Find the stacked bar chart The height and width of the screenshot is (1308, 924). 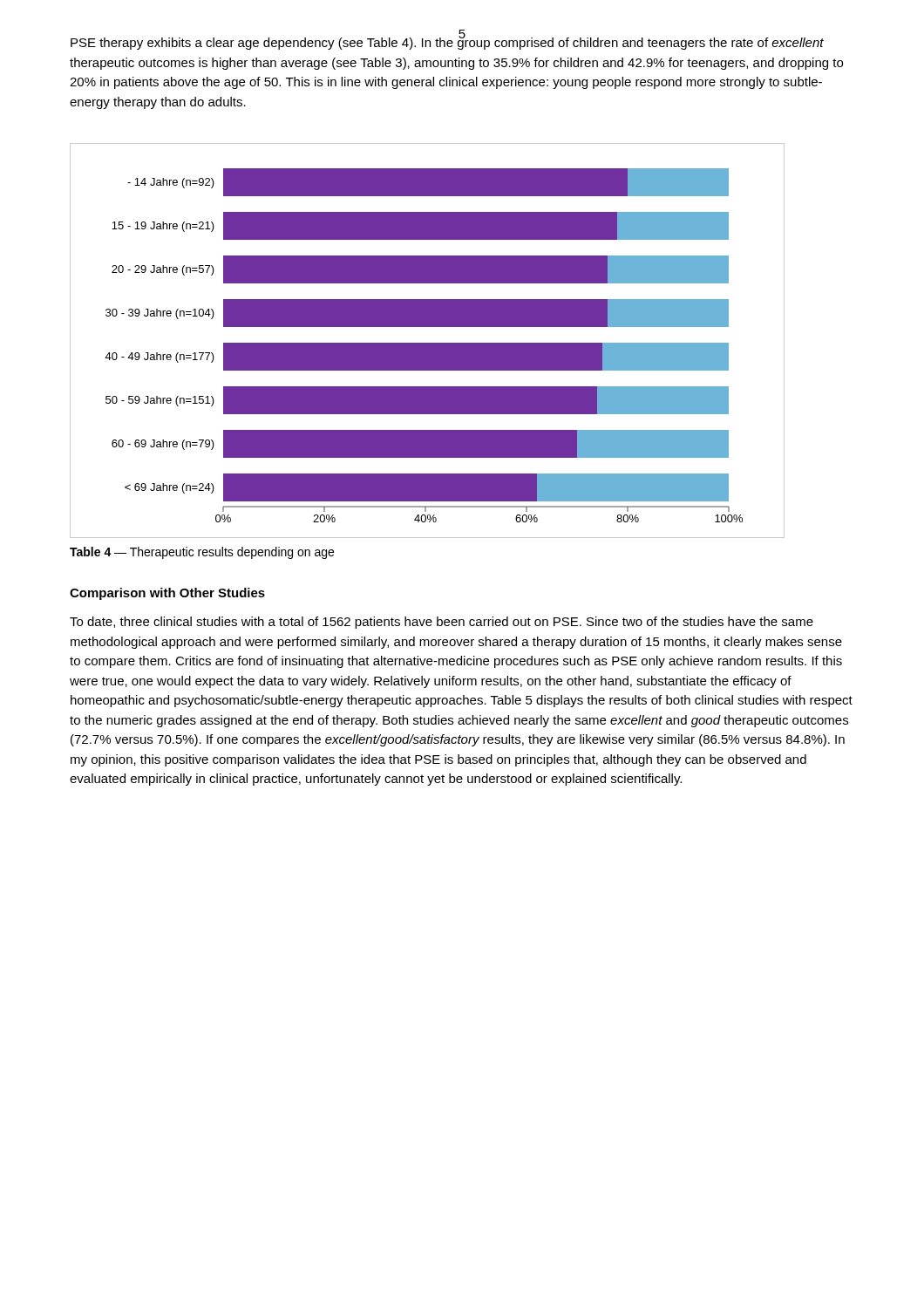[x=462, y=335]
